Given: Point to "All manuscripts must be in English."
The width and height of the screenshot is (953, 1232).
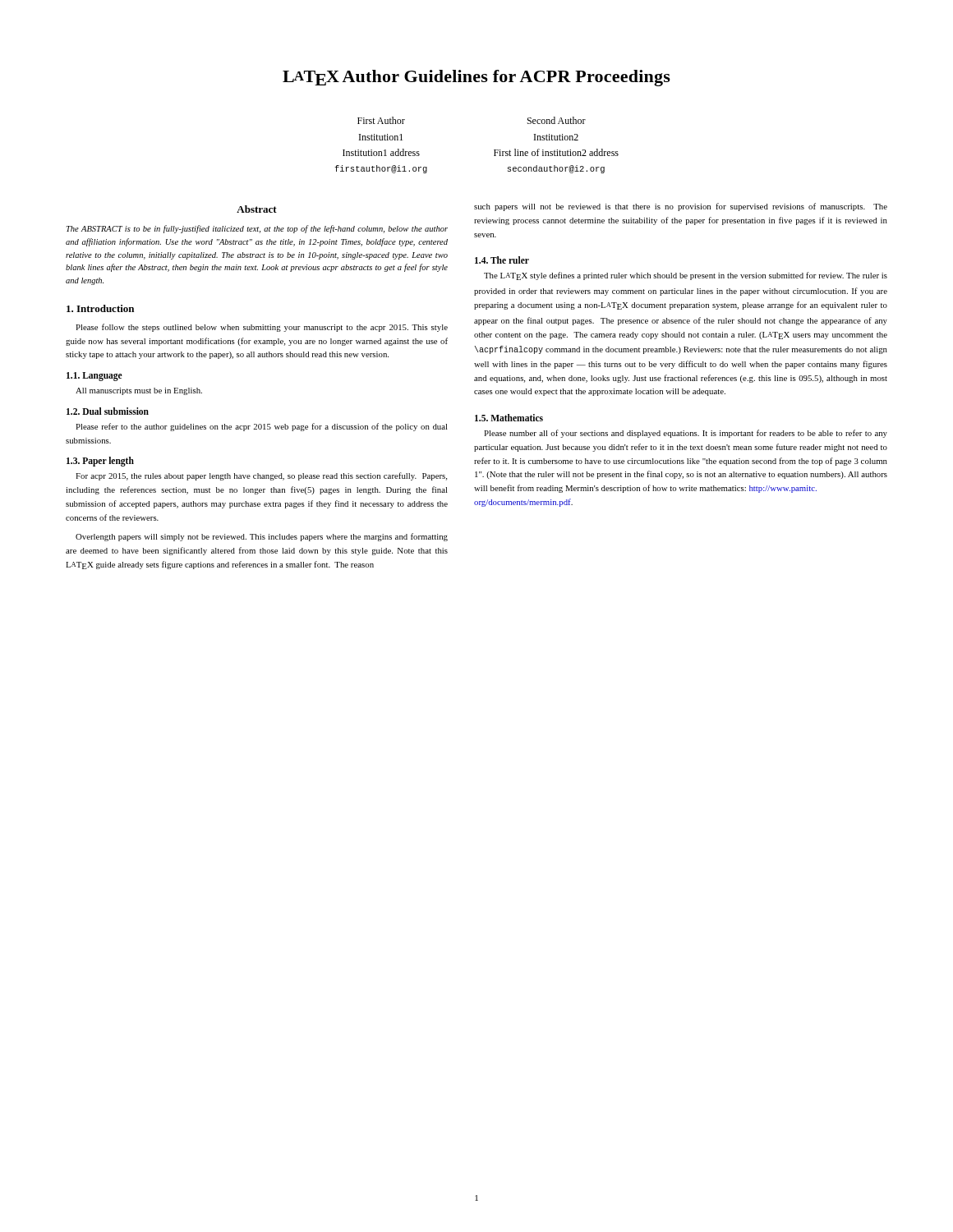Looking at the screenshot, I should 139,390.
